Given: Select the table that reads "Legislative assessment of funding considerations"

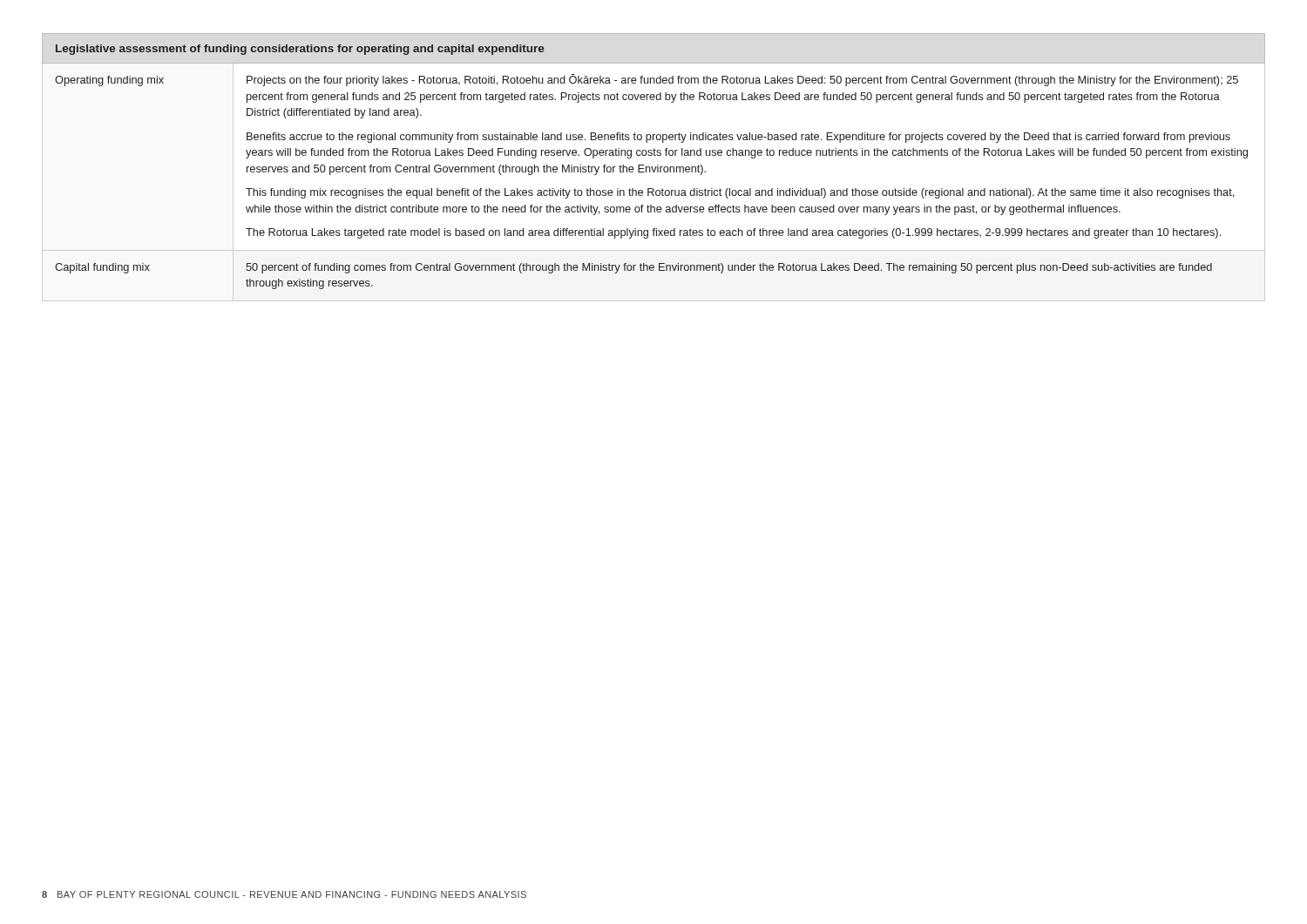Looking at the screenshot, I should pos(654,167).
